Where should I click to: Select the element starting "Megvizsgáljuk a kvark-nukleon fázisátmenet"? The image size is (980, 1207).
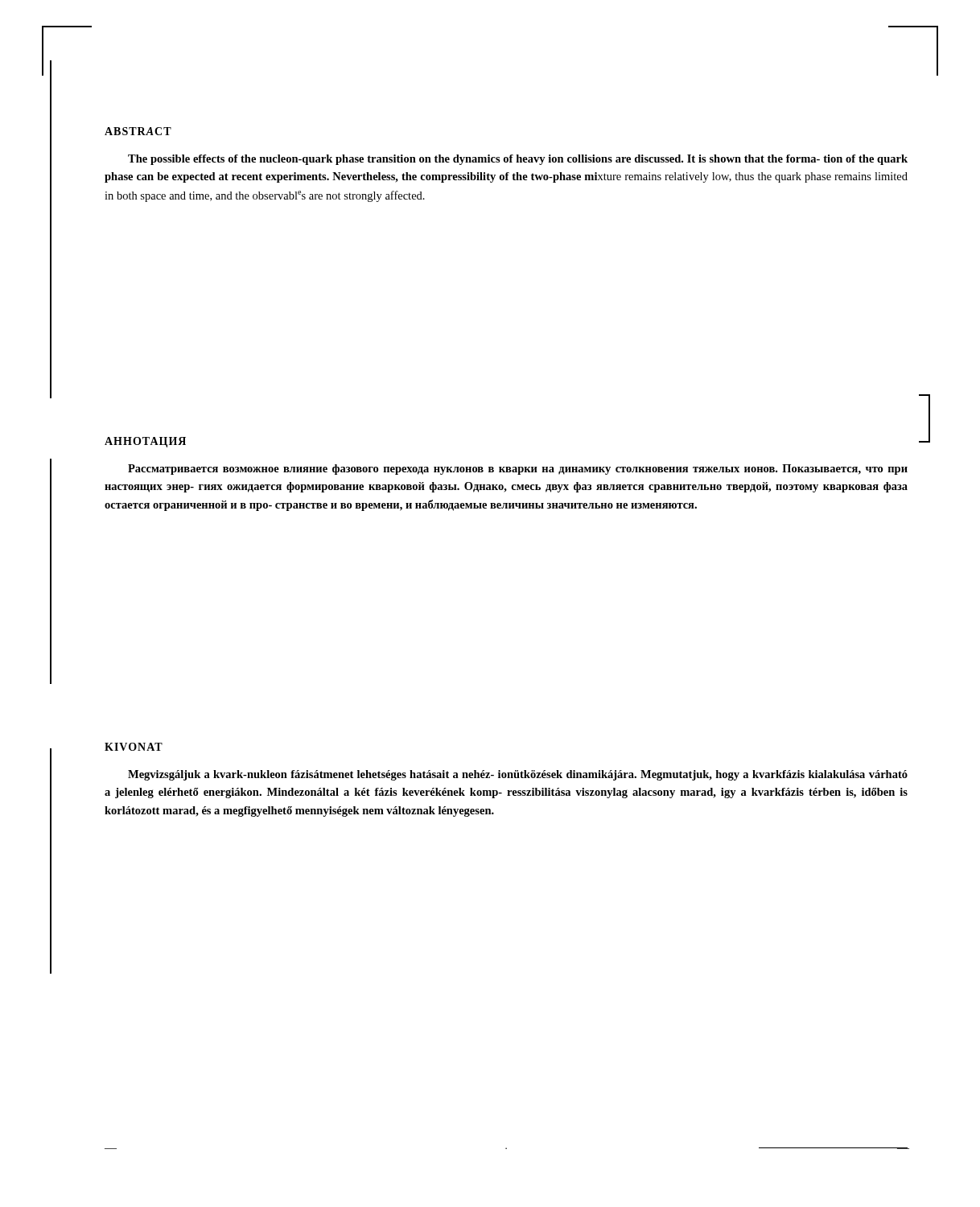(506, 792)
